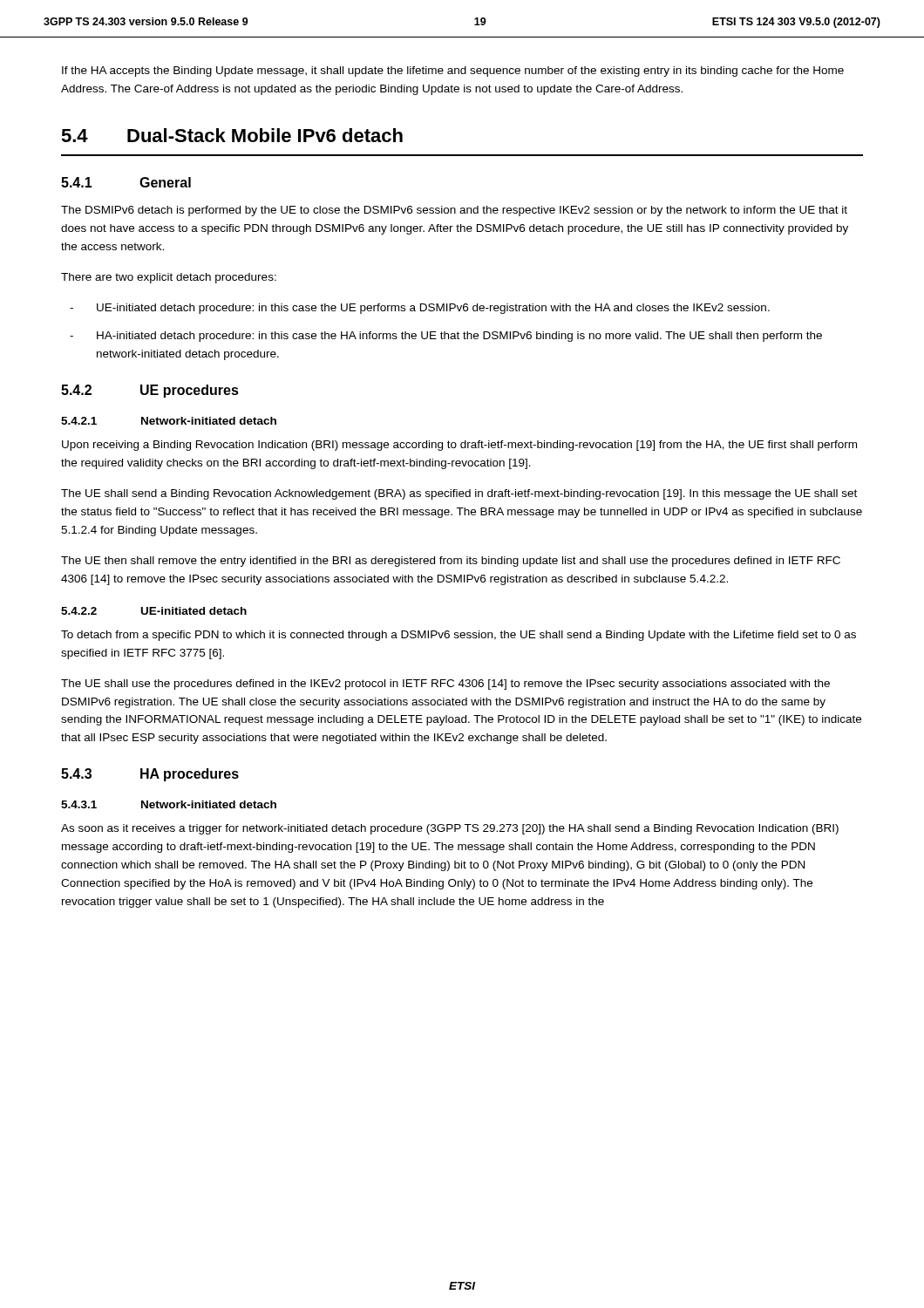924x1308 pixels.
Task: Click where it says "5.4.2 UE procedures"
Action: [150, 391]
